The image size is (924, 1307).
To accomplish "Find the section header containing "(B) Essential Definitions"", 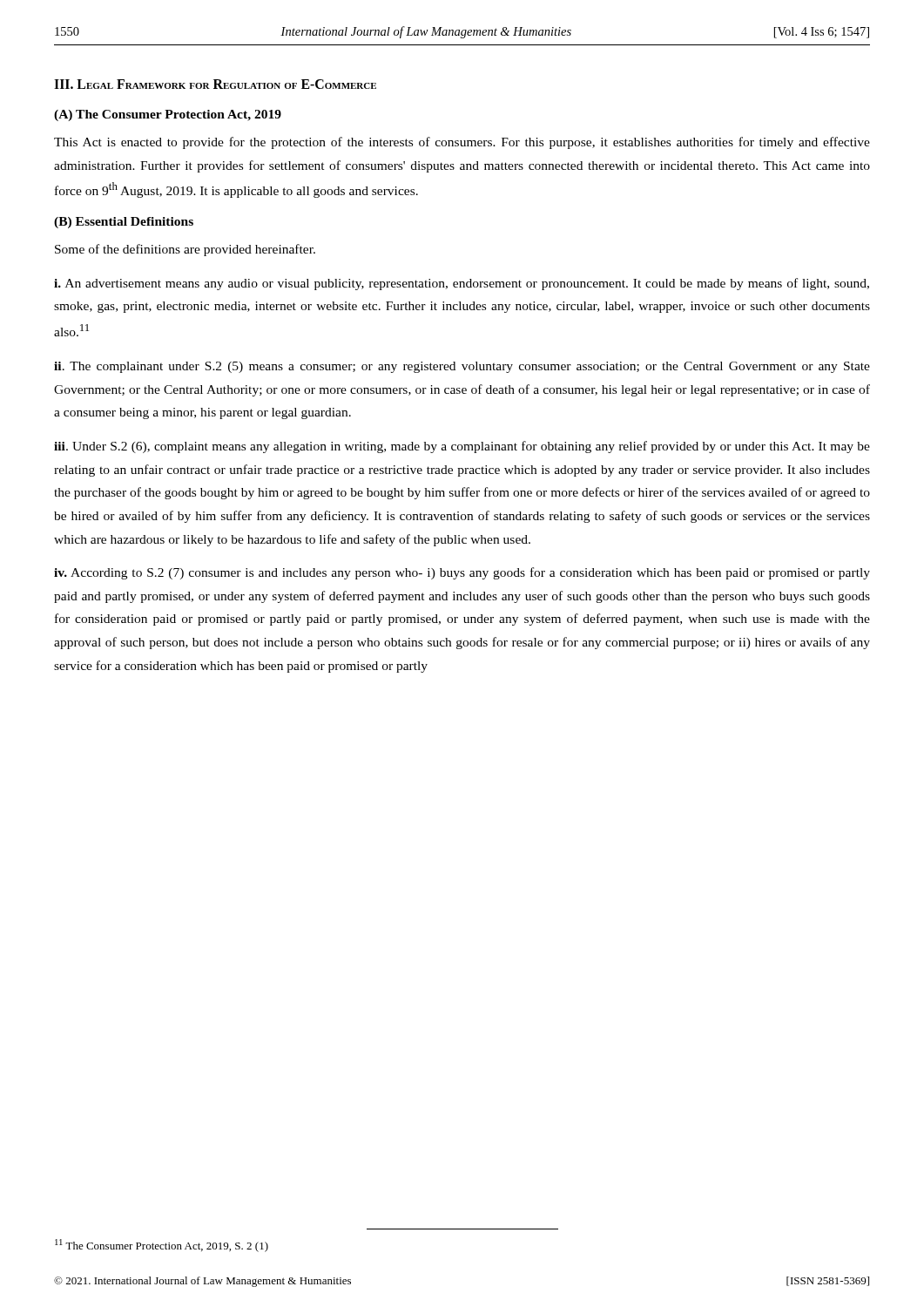I will (x=124, y=221).
